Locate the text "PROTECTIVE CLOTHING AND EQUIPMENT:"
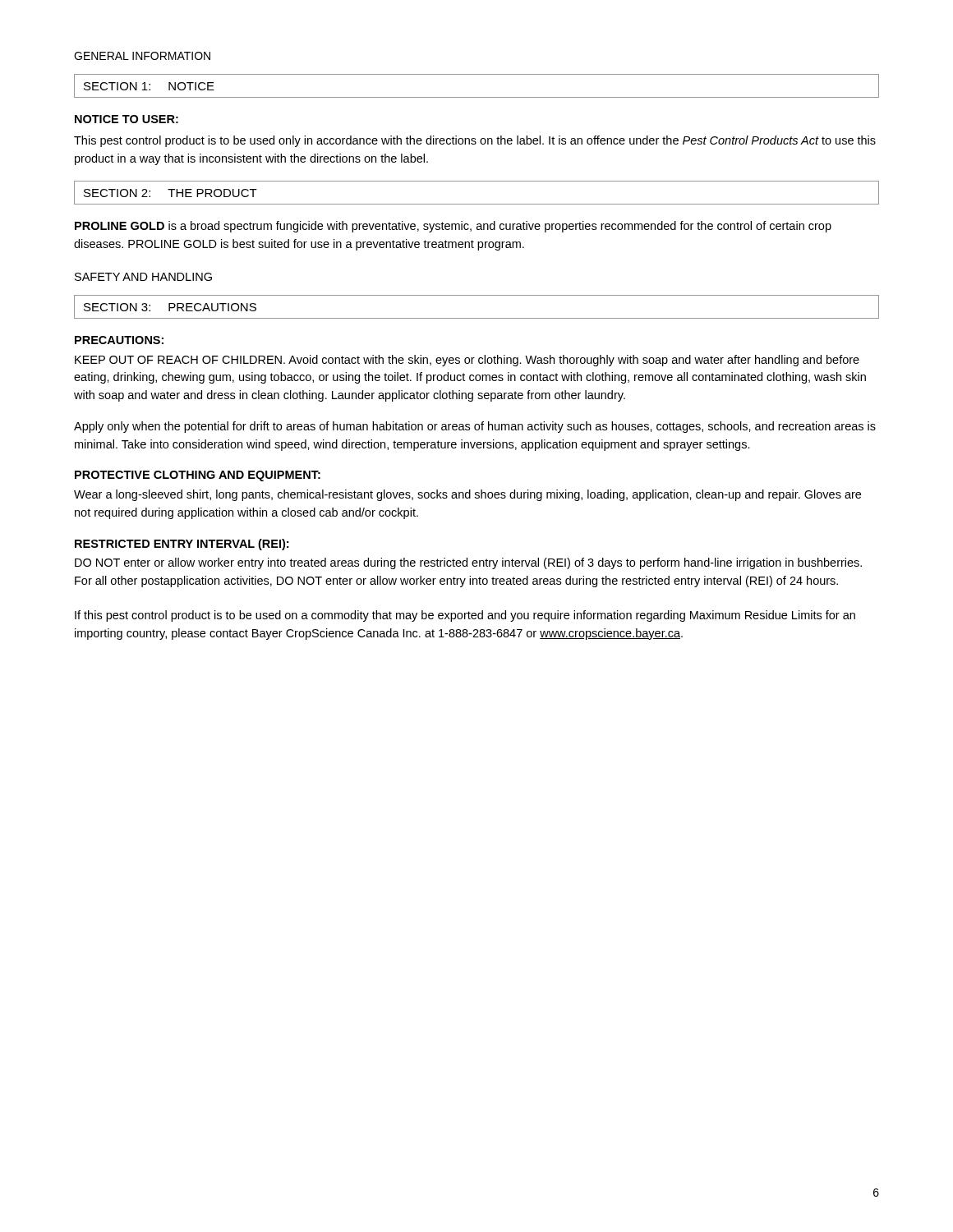Image resolution: width=953 pixels, height=1232 pixels. (x=198, y=475)
